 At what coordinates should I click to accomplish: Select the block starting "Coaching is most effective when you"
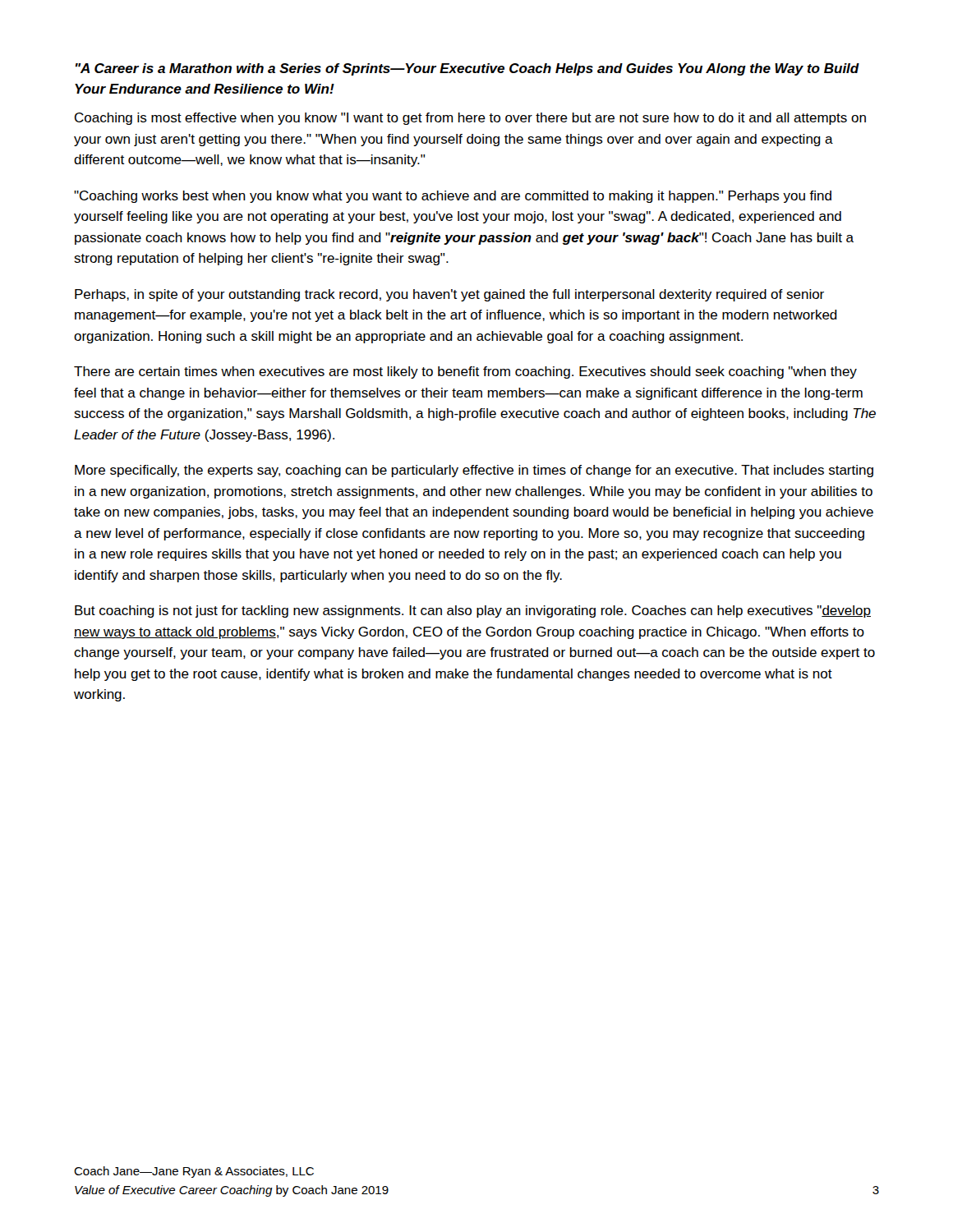(x=470, y=139)
